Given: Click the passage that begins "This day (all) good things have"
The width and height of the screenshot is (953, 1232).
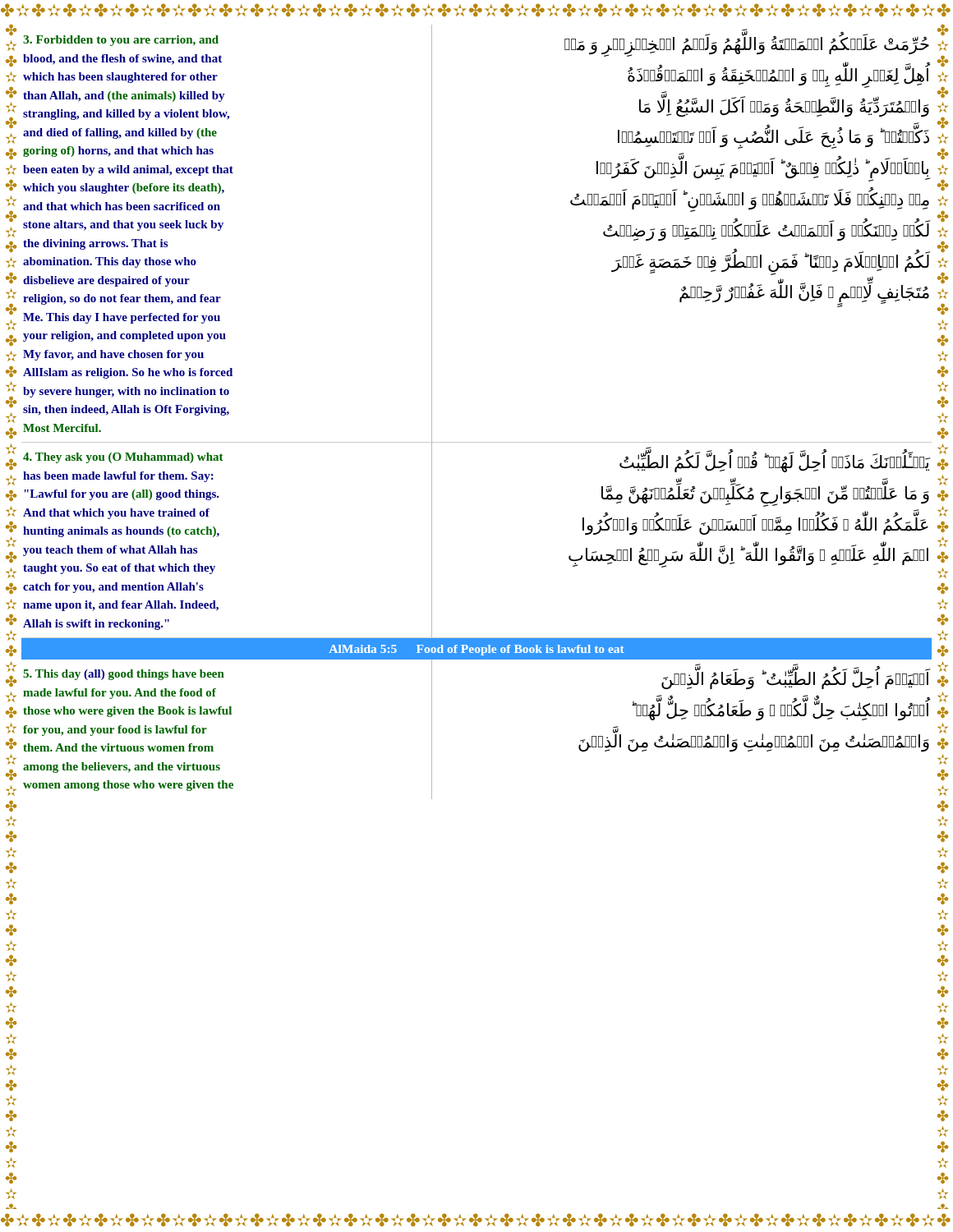Looking at the screenshot, I should click(124, 675).
